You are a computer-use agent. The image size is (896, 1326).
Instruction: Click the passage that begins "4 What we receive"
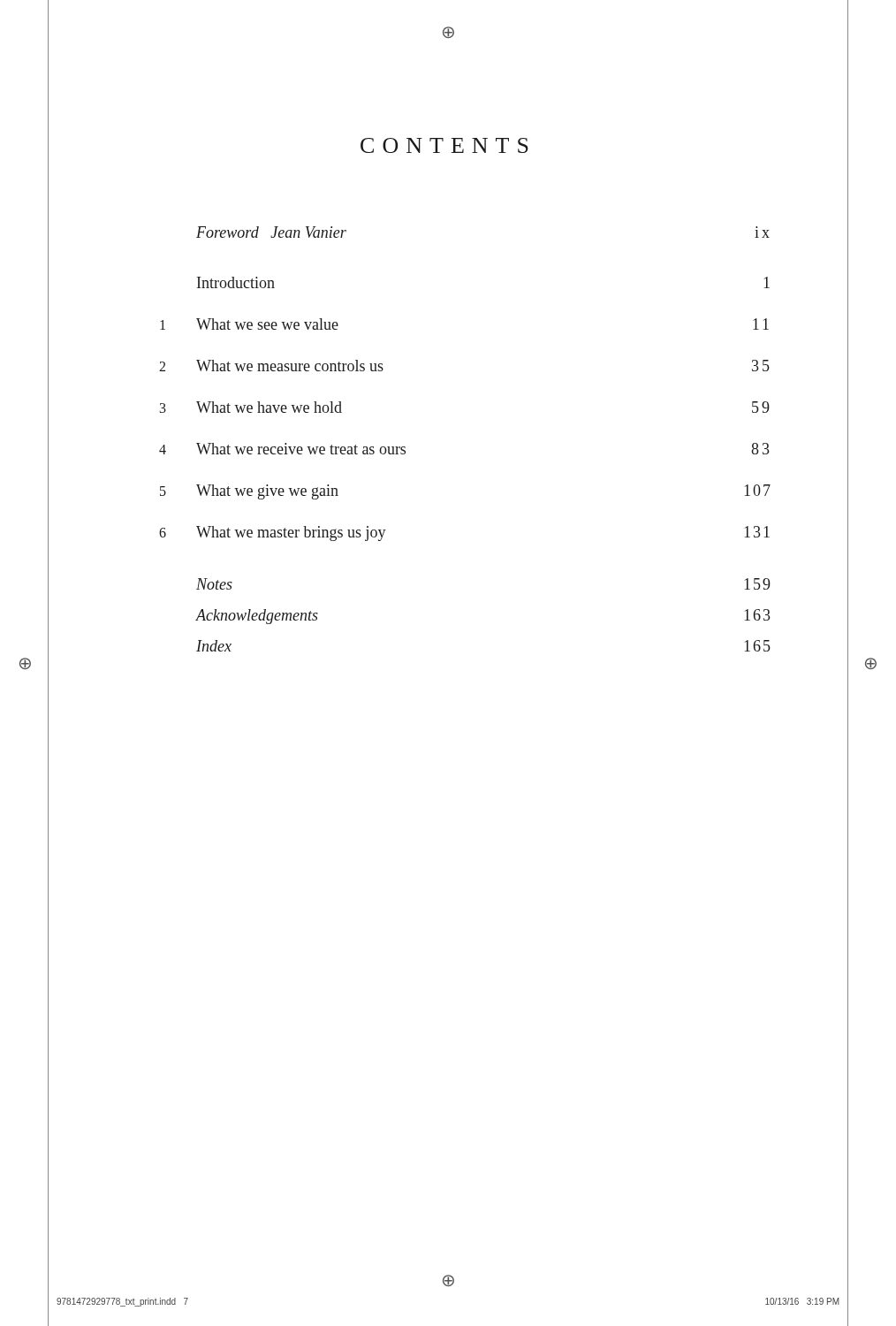[x=317, y=449]
